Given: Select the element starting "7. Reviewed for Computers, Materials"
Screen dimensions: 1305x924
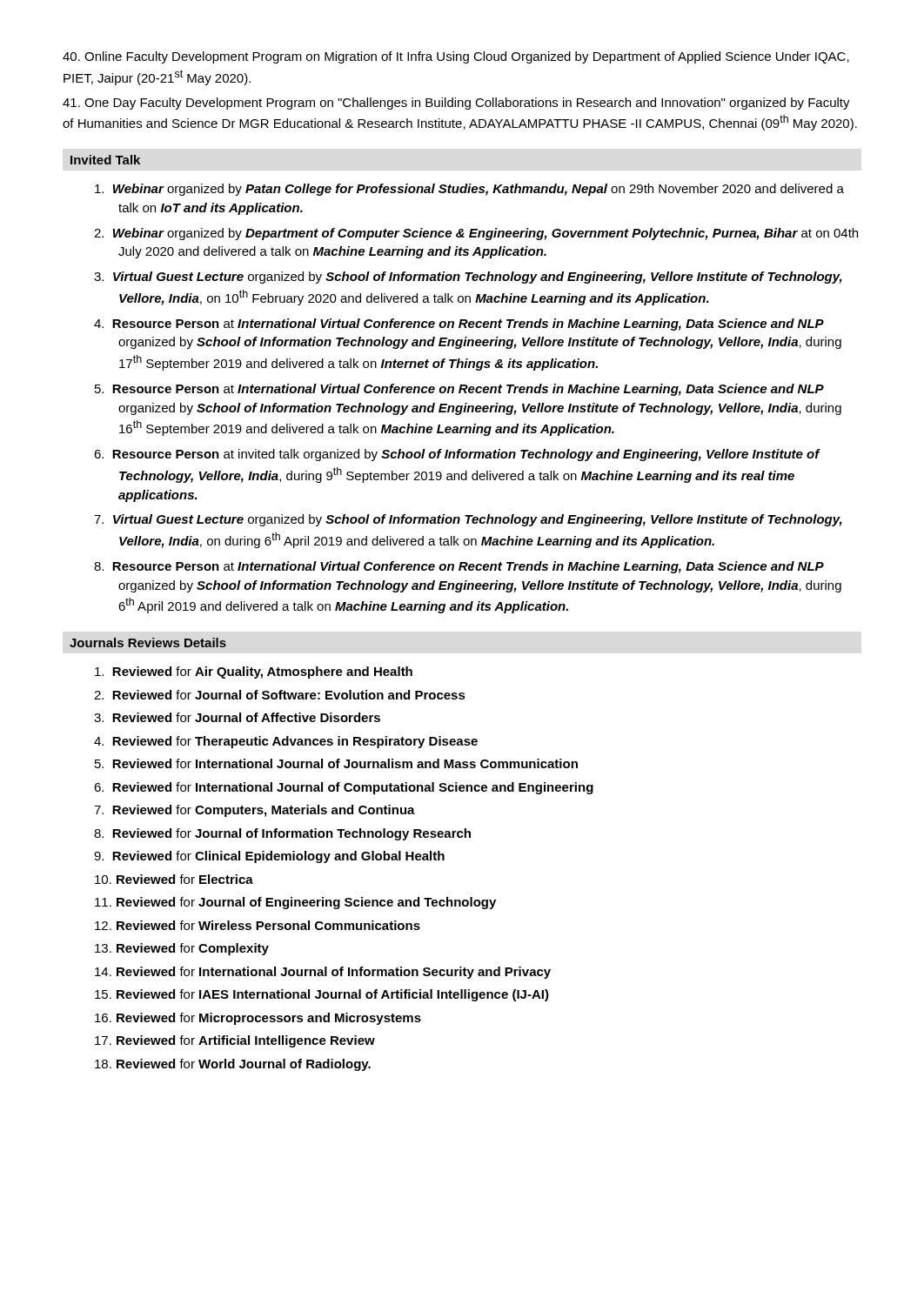Looking at the screenshot, I should (x=254, y=810).
